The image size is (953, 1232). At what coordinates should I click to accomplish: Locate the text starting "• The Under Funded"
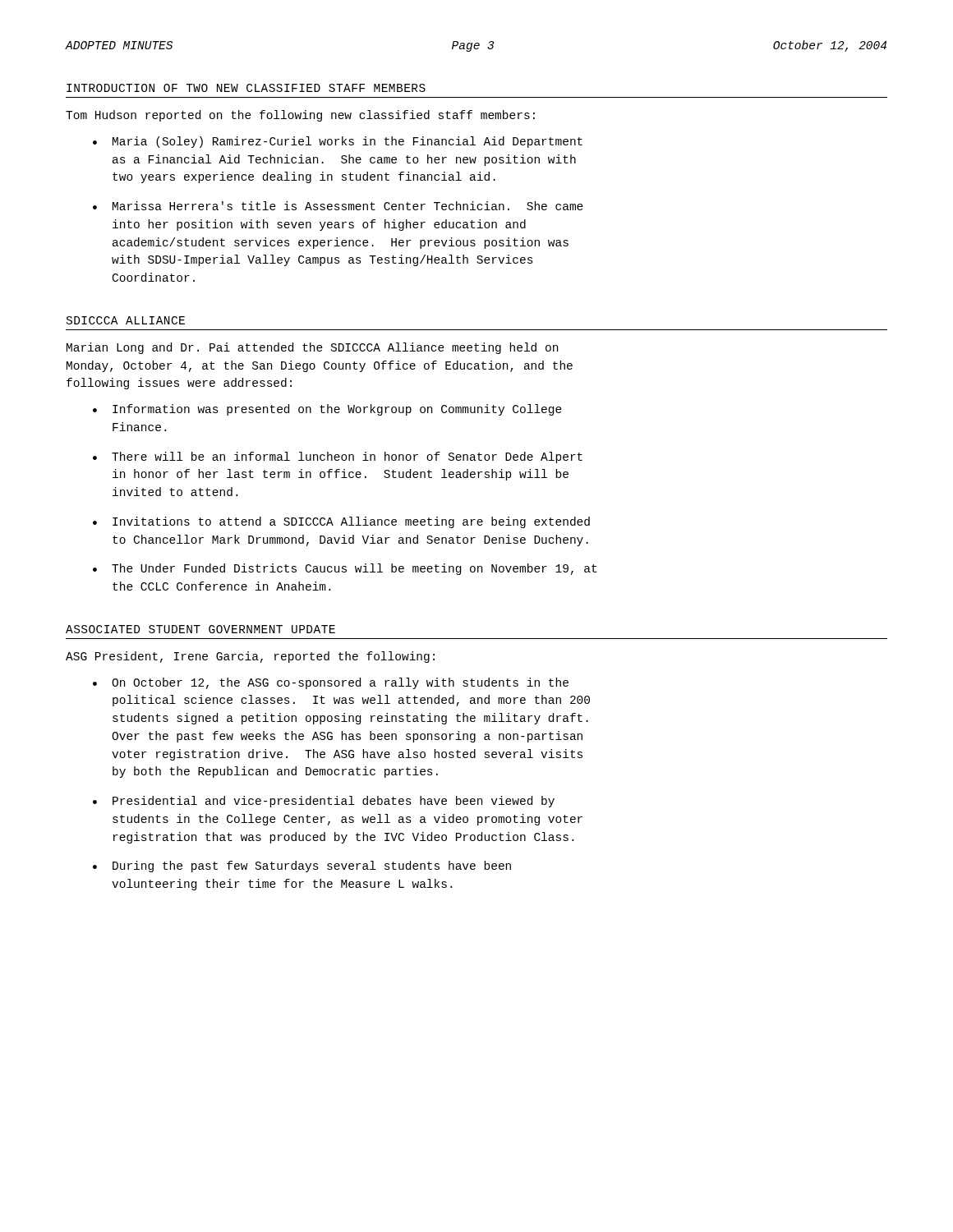[344, 579]
